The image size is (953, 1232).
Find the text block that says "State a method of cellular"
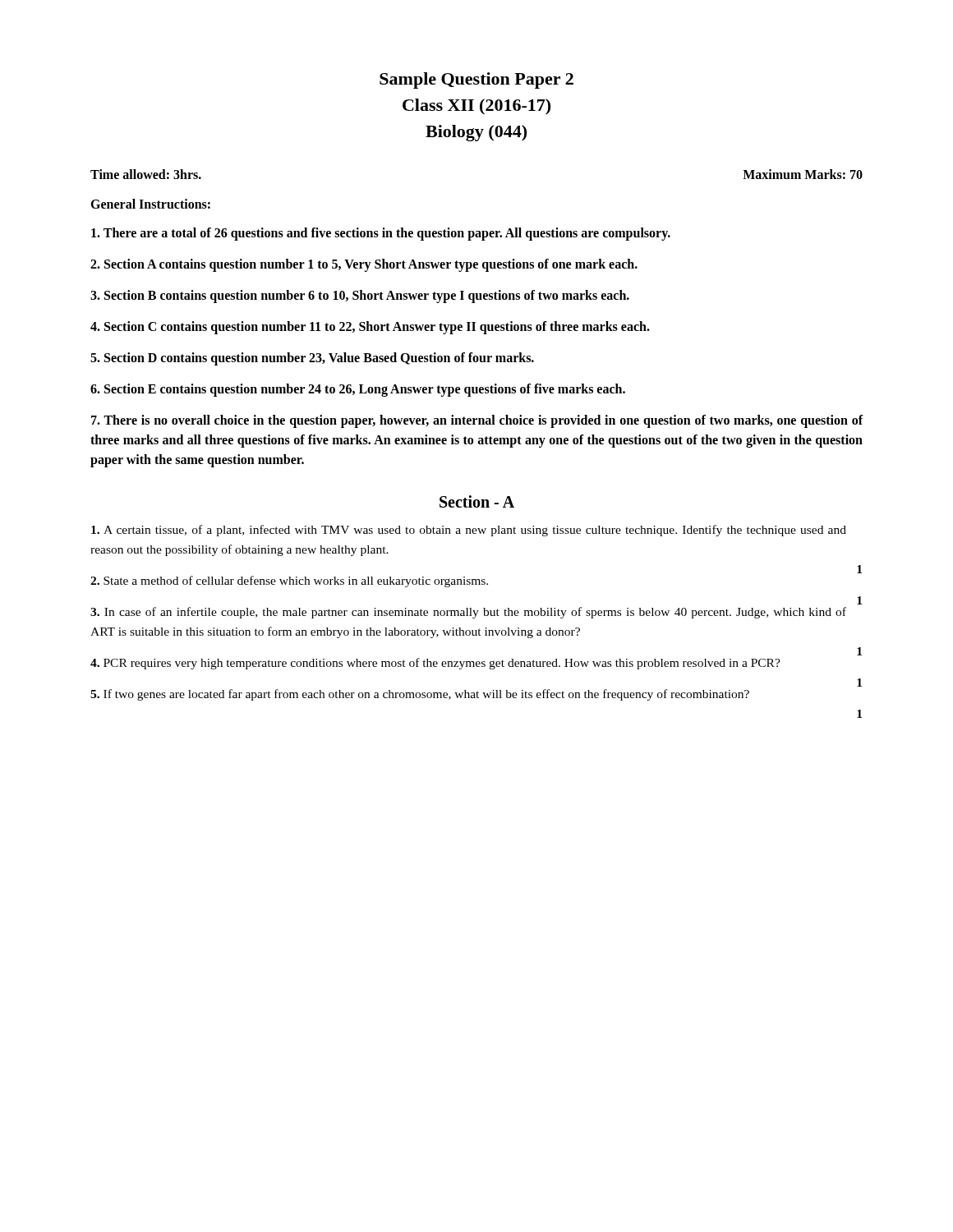coord(476,580)
